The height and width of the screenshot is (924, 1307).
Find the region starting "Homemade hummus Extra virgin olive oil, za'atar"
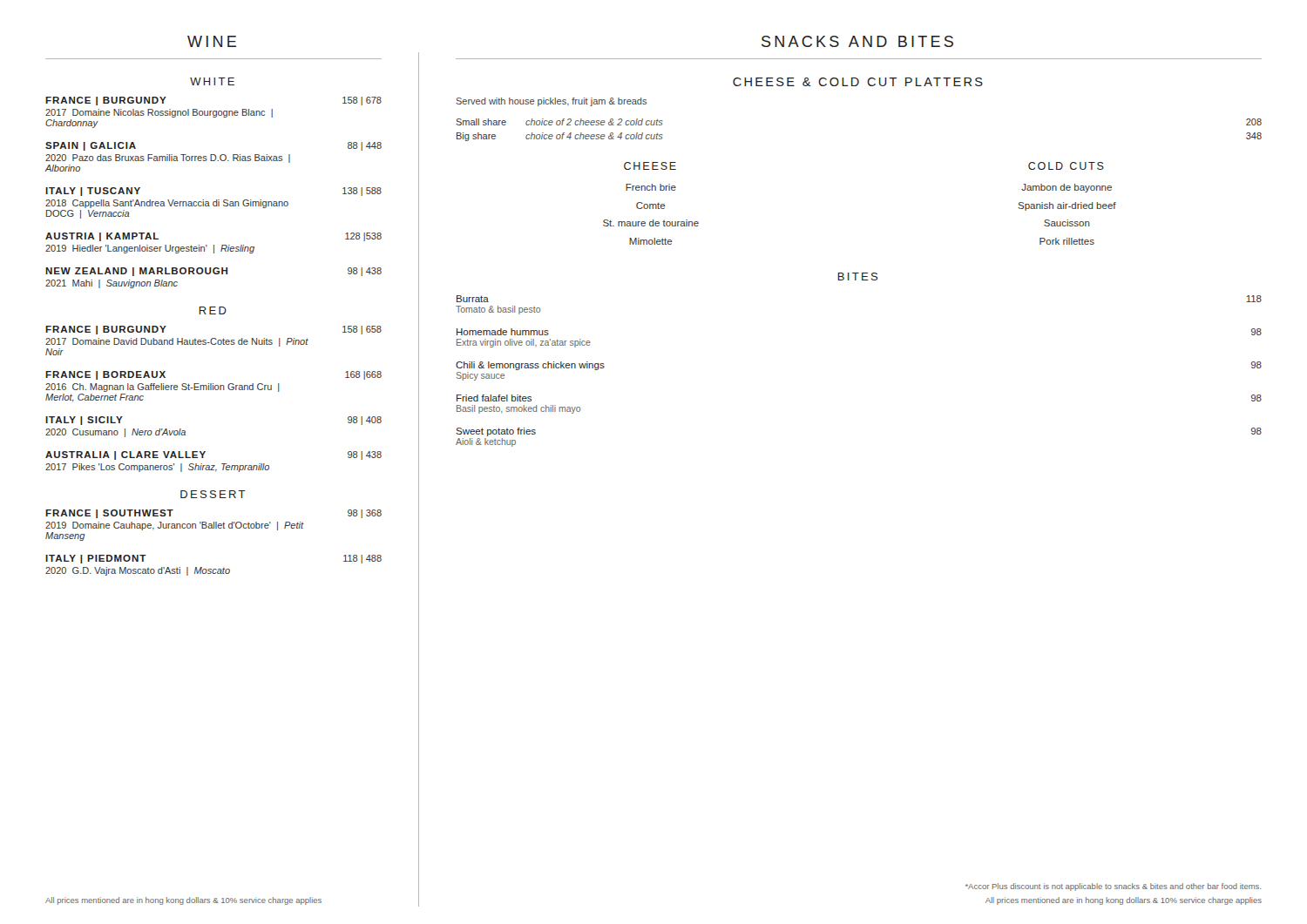[515, 331]
